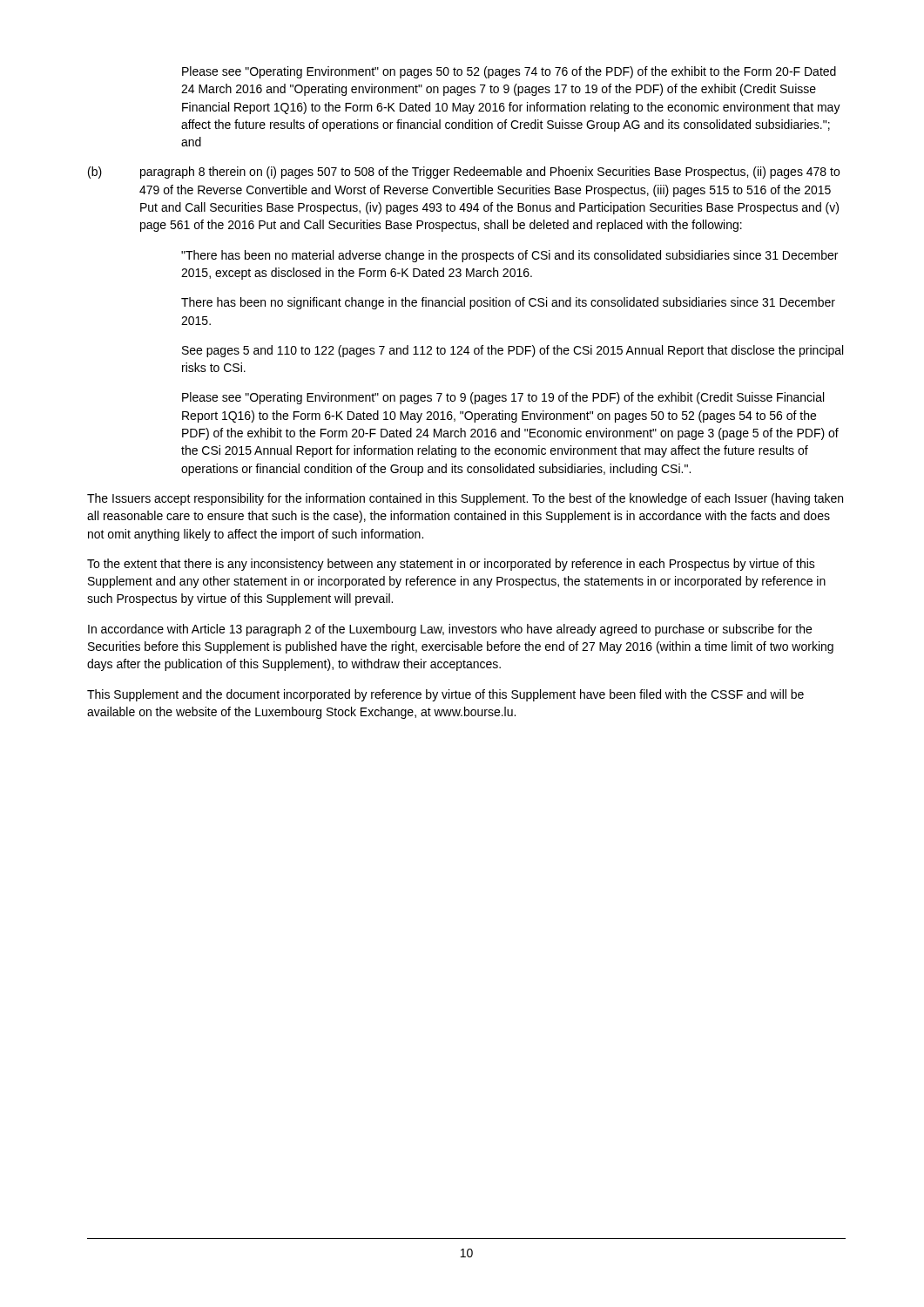
Task: Locate the block of text that opens with "(b) paragraph 8 therein on"
Action: (466, 199)
